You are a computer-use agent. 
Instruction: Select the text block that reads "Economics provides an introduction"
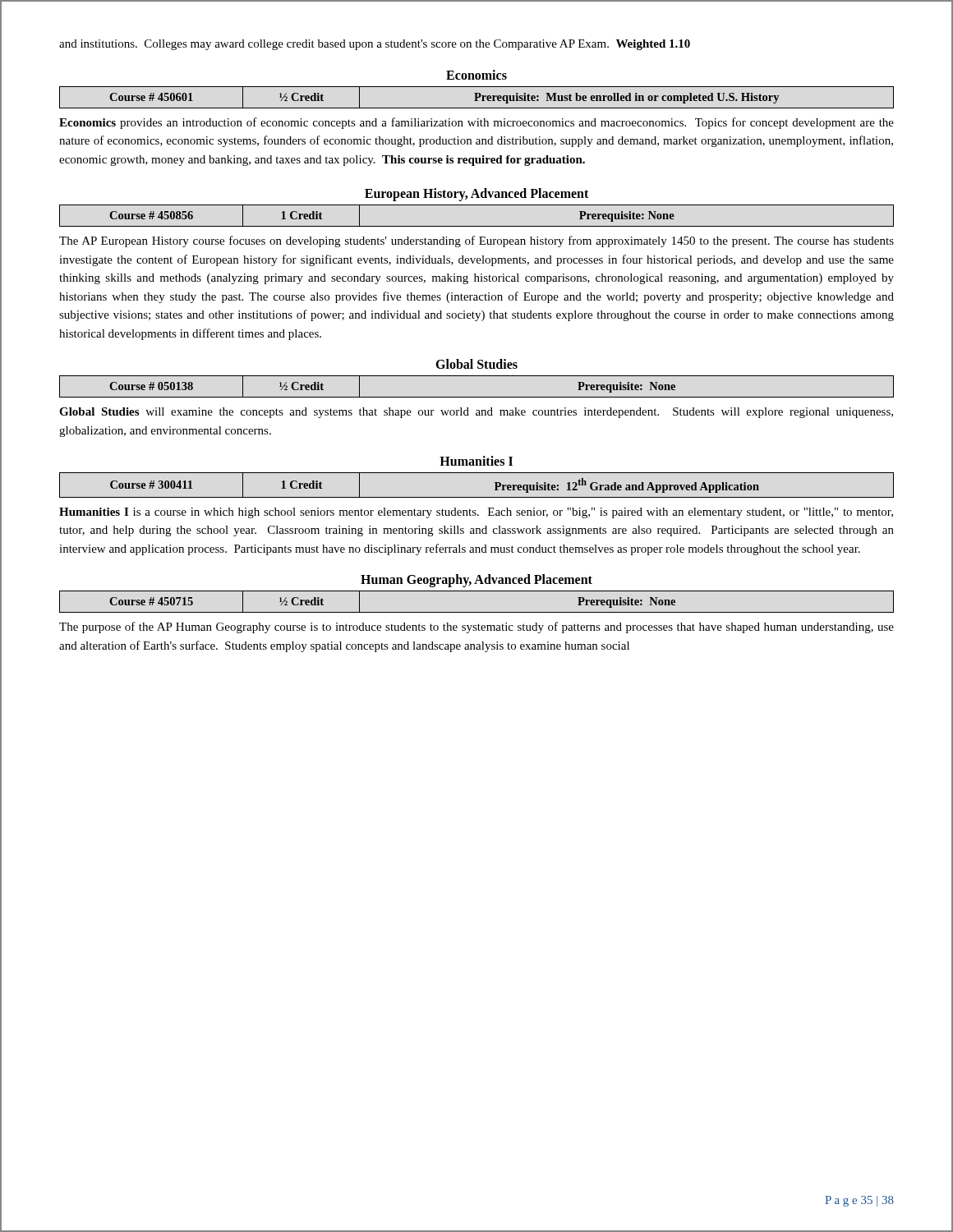476,140
